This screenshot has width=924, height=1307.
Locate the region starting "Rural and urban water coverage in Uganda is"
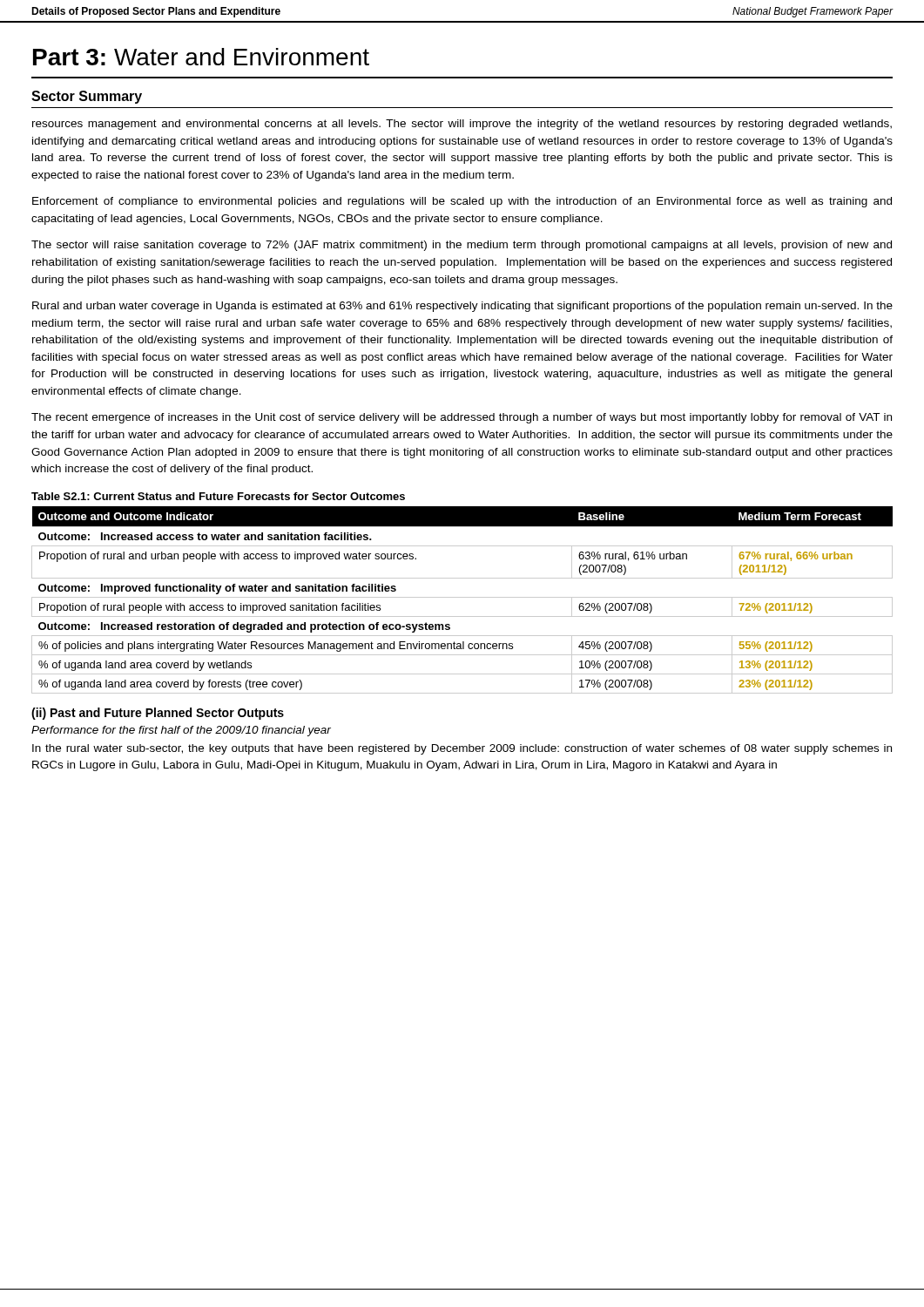[x=462, y=348]
